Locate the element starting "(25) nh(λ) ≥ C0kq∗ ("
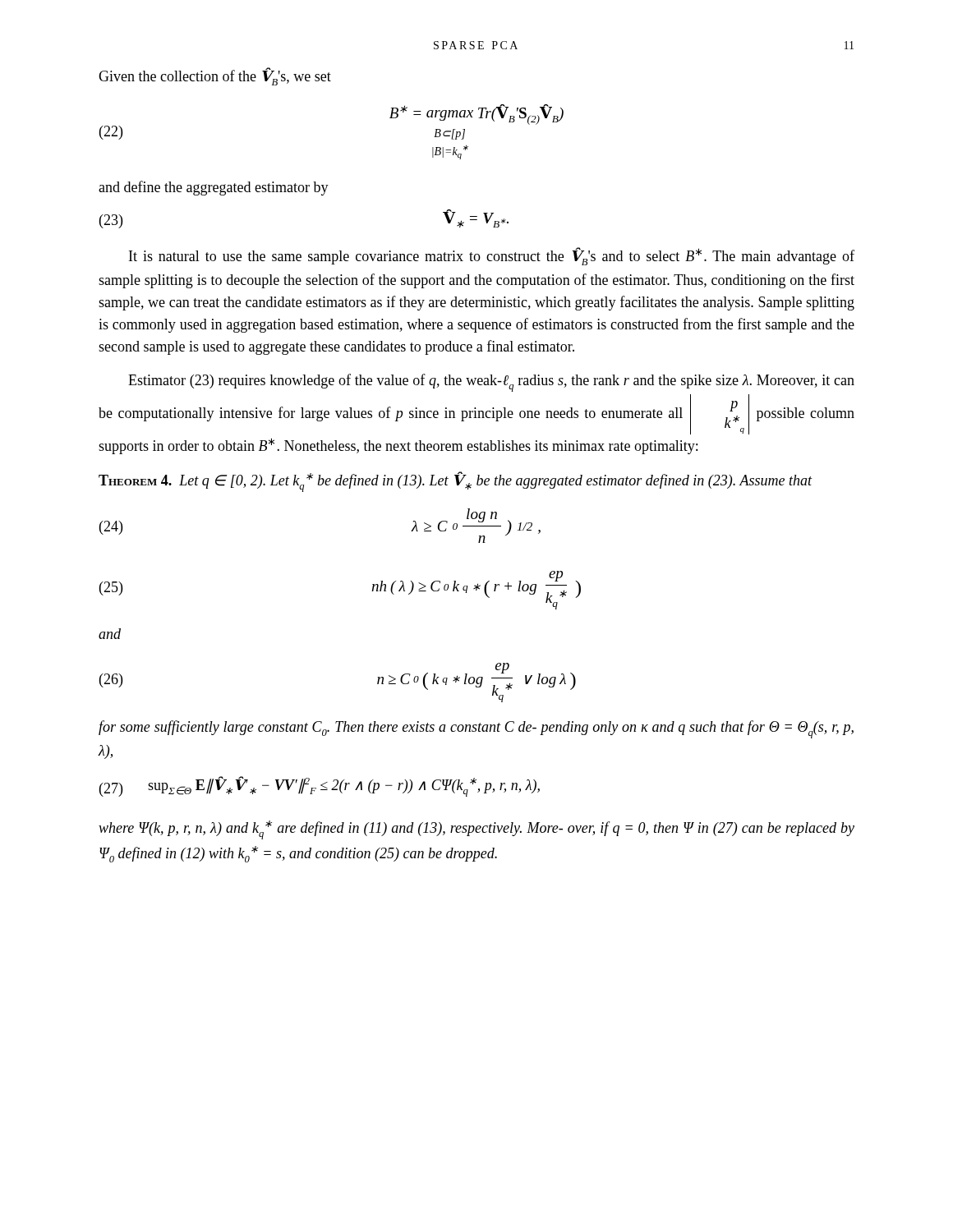953x1232 pixels. [x=476, y=587]
